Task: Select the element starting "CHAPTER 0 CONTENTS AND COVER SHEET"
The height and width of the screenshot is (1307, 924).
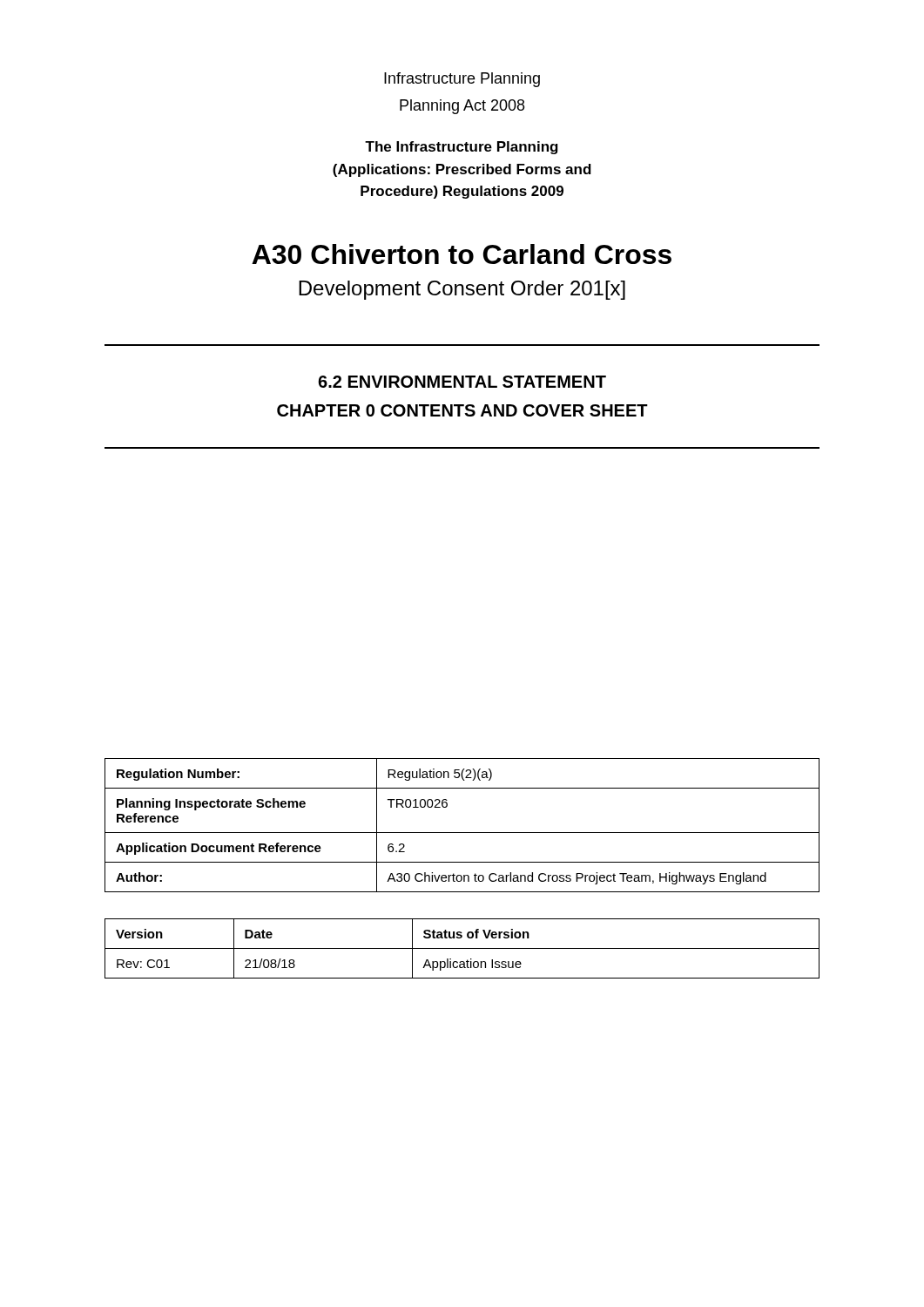Action: click(462, 410)
